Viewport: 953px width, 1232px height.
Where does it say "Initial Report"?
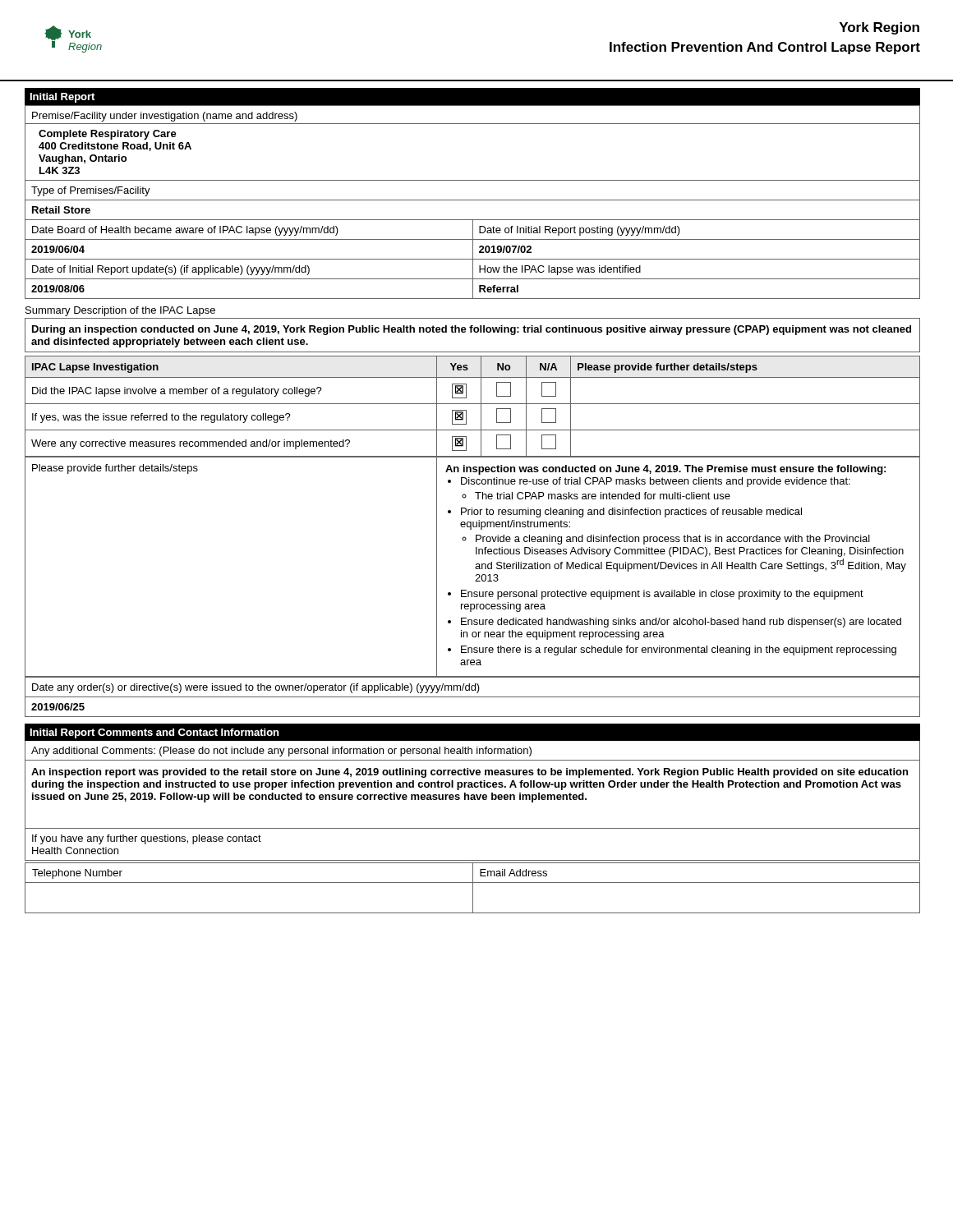coord(62,96)
